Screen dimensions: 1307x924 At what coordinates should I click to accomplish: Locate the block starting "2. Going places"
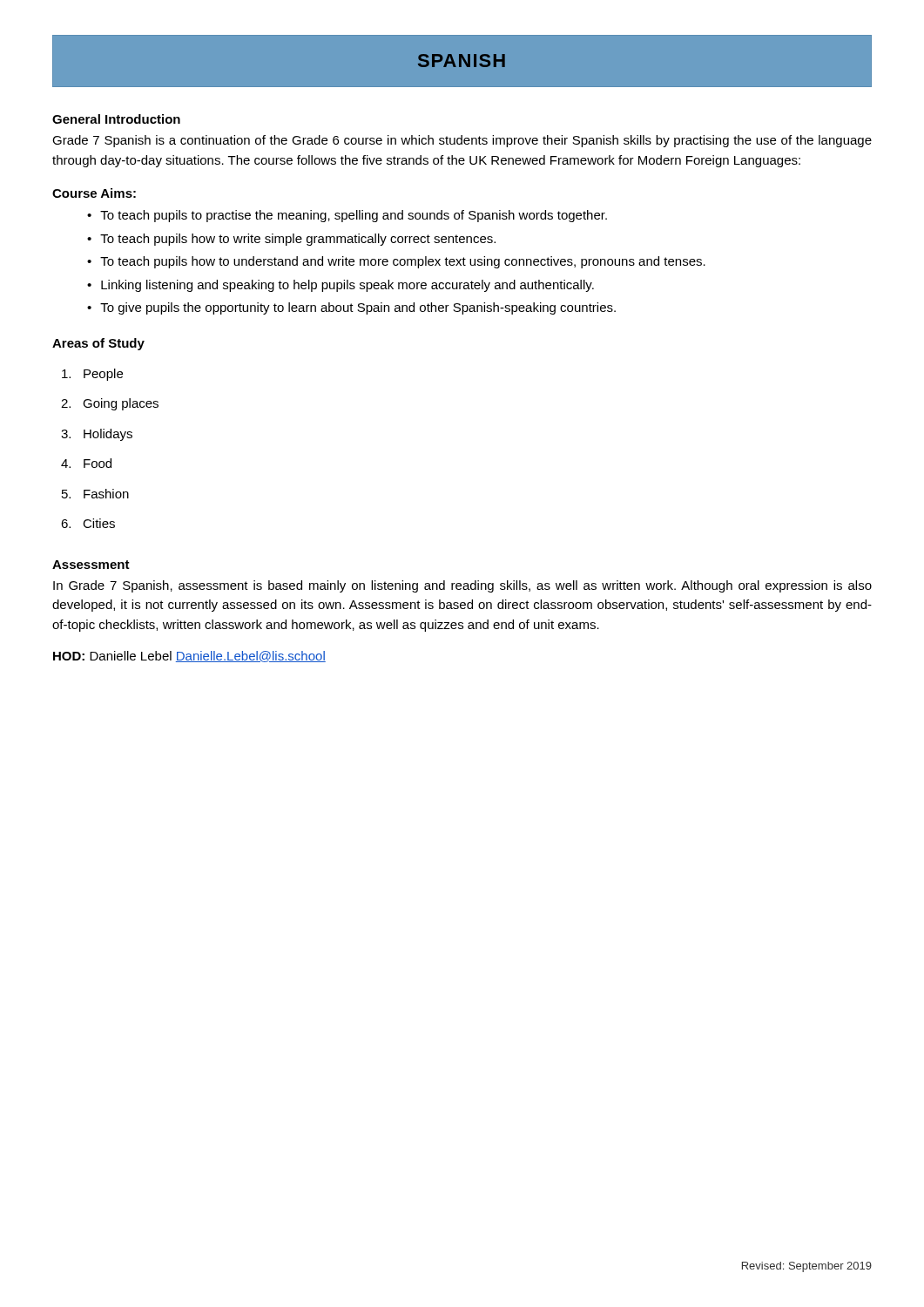(110, 403)
